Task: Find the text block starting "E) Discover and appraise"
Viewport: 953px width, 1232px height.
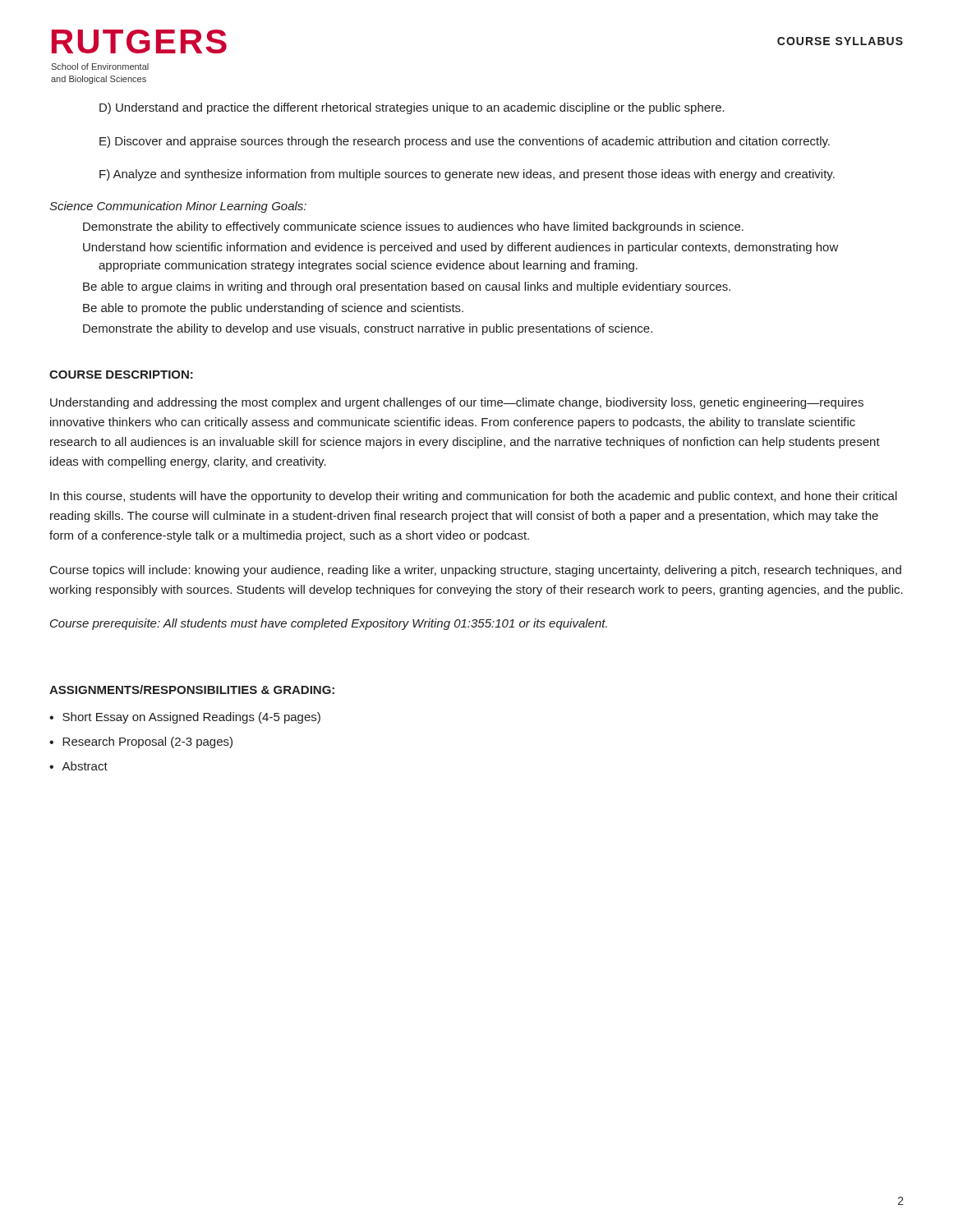Action: [x=465, y=140]
